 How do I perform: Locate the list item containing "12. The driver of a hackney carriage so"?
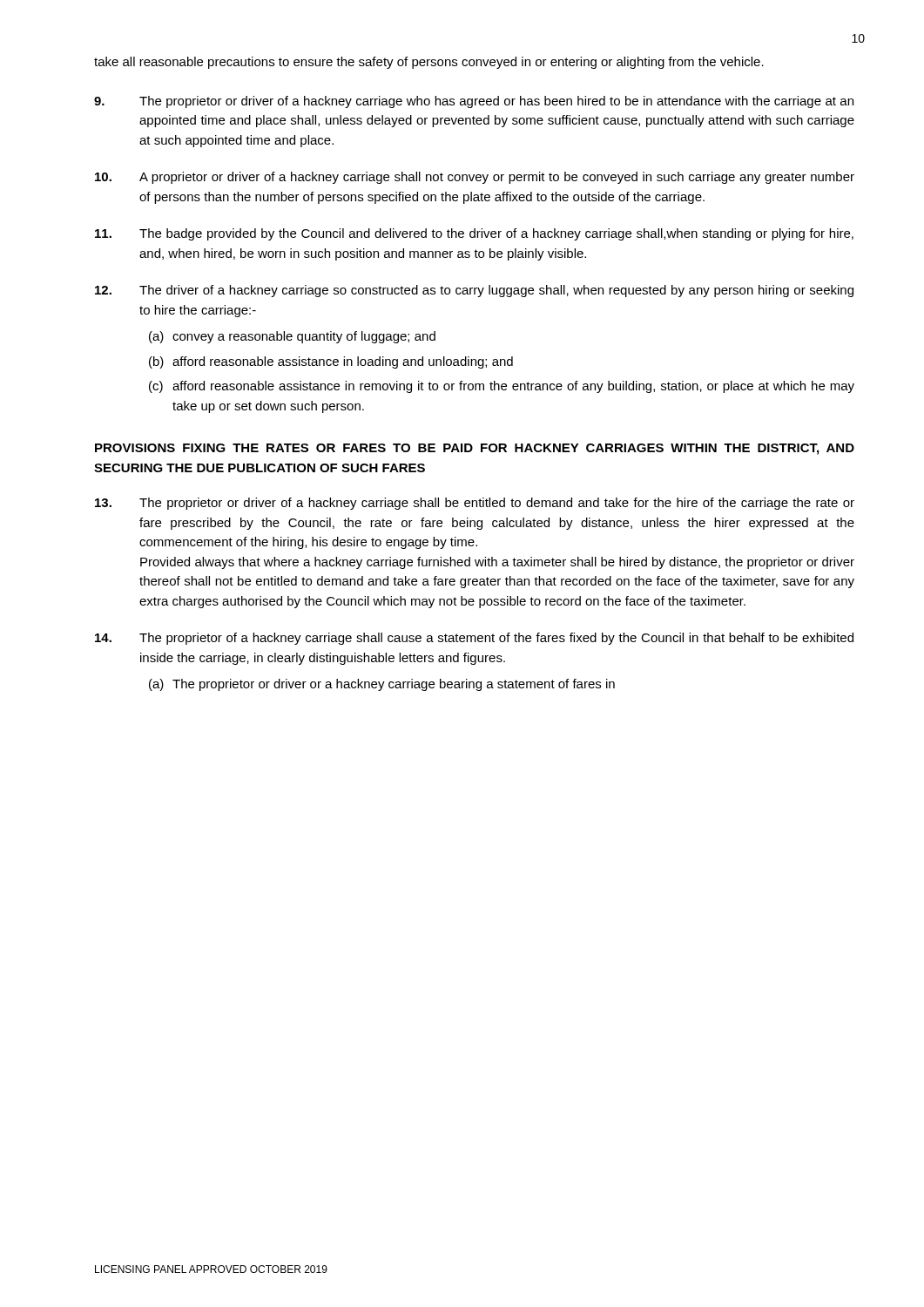[474, 351]
